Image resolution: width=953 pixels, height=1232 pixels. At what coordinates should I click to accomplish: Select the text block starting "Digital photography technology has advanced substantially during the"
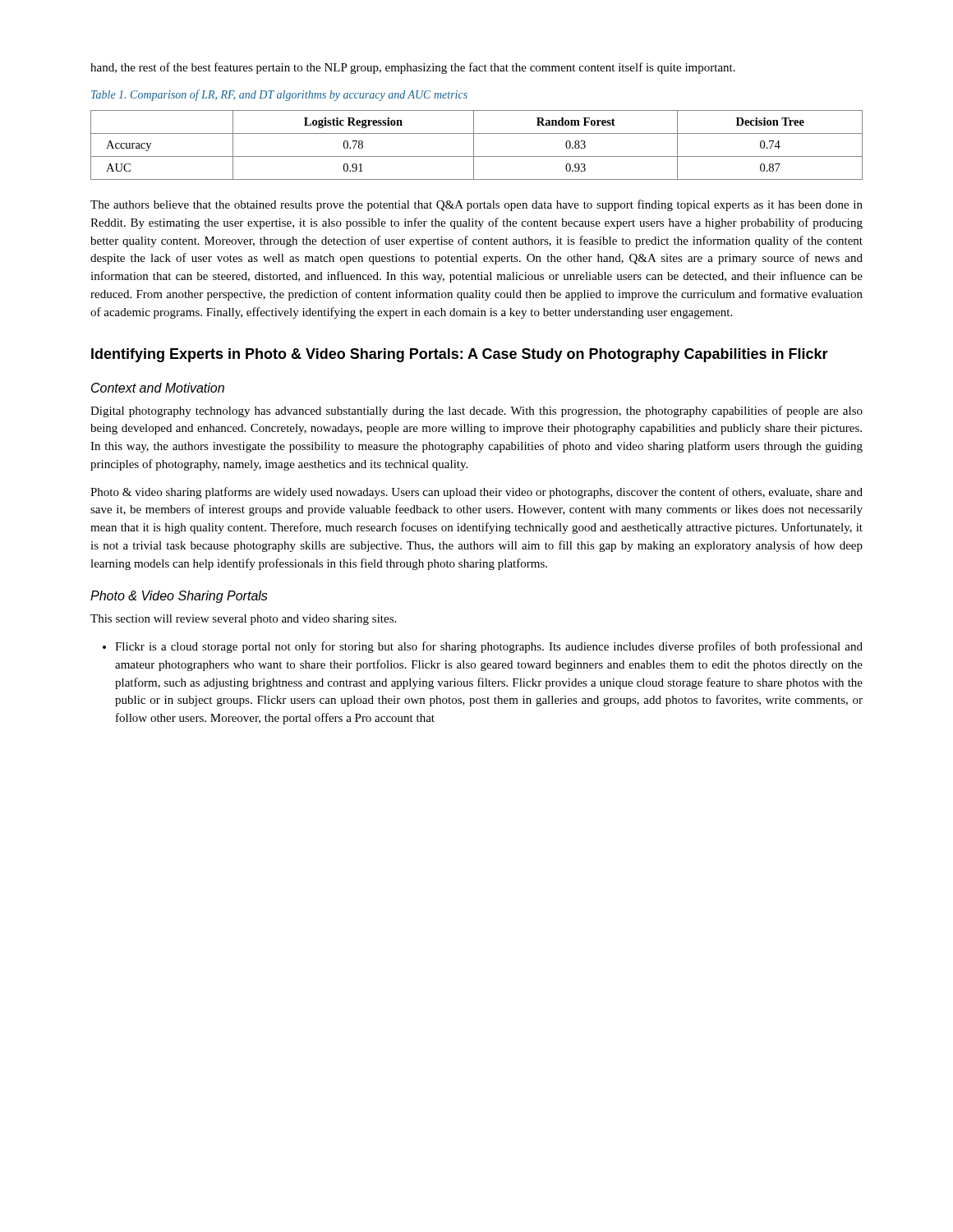[476, 438]
